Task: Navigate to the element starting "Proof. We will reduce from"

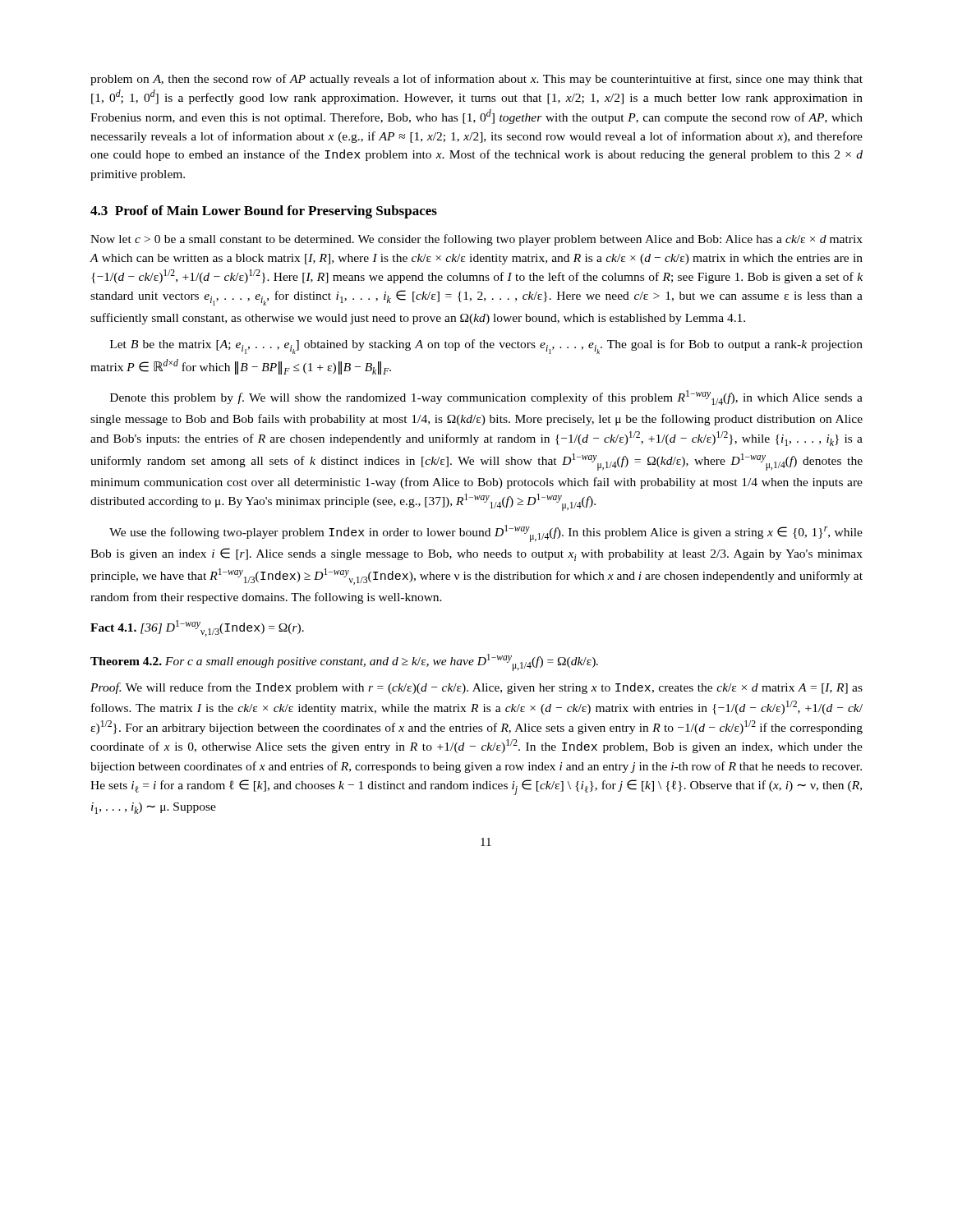Action: point(476,749)
